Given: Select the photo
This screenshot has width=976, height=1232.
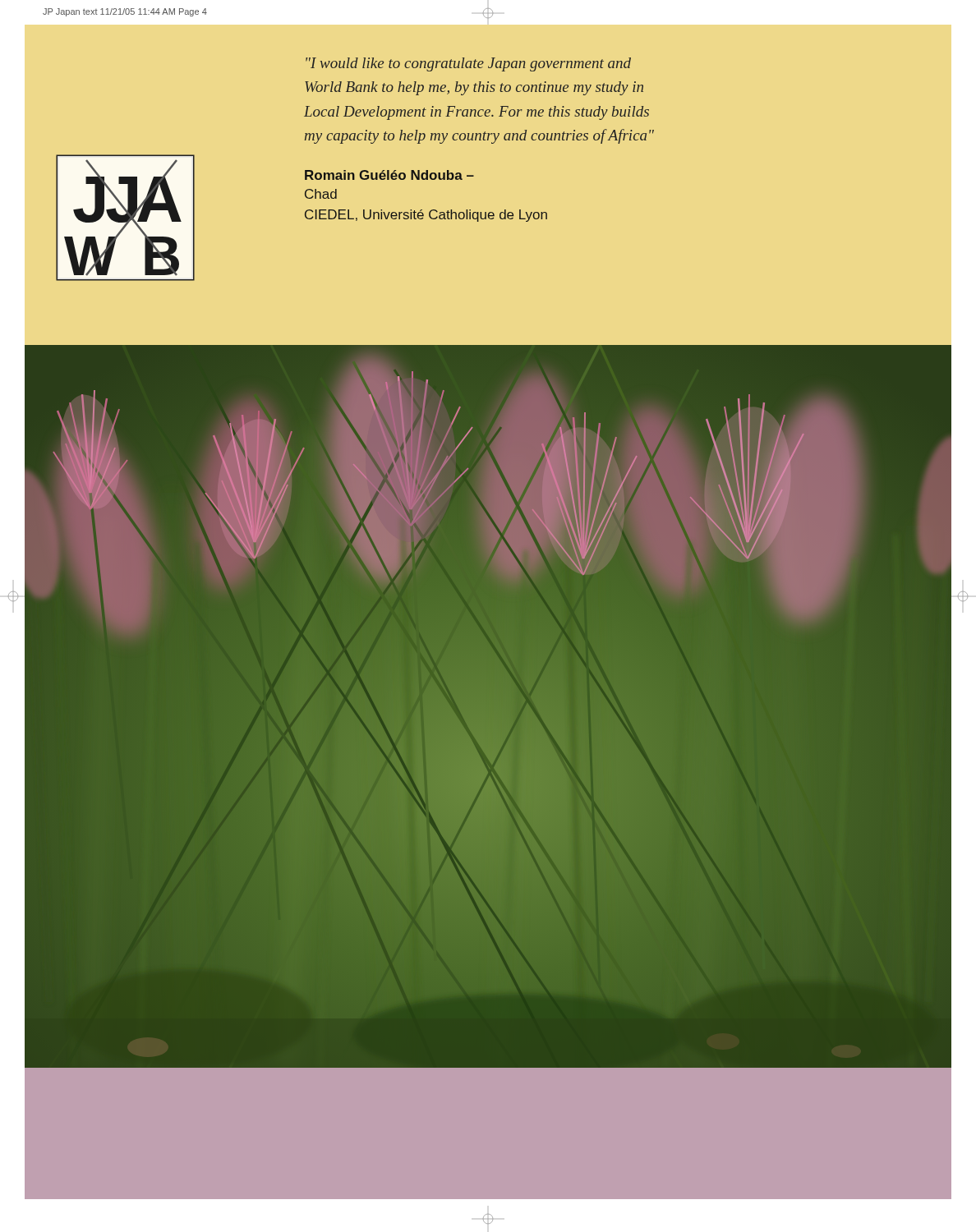Looking at the screenshot, I should pyautogui.click(x=488, y=706).
